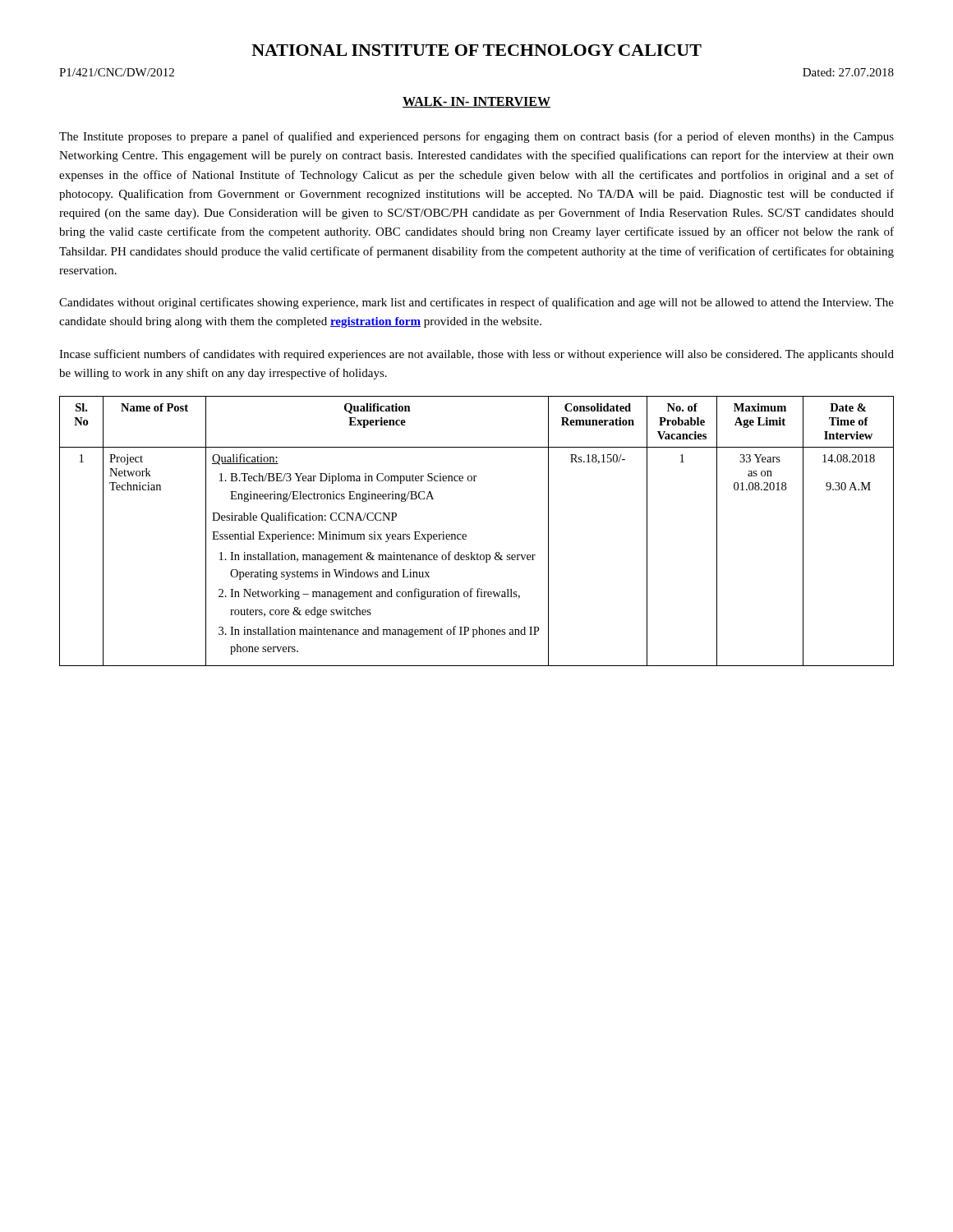Viewport: 953px width, 1232px height.
Task: Click on the passage starting "NATIONAL INSTITUTE OF TECHNOLOGY"
Action: click(x=476, y=50)
